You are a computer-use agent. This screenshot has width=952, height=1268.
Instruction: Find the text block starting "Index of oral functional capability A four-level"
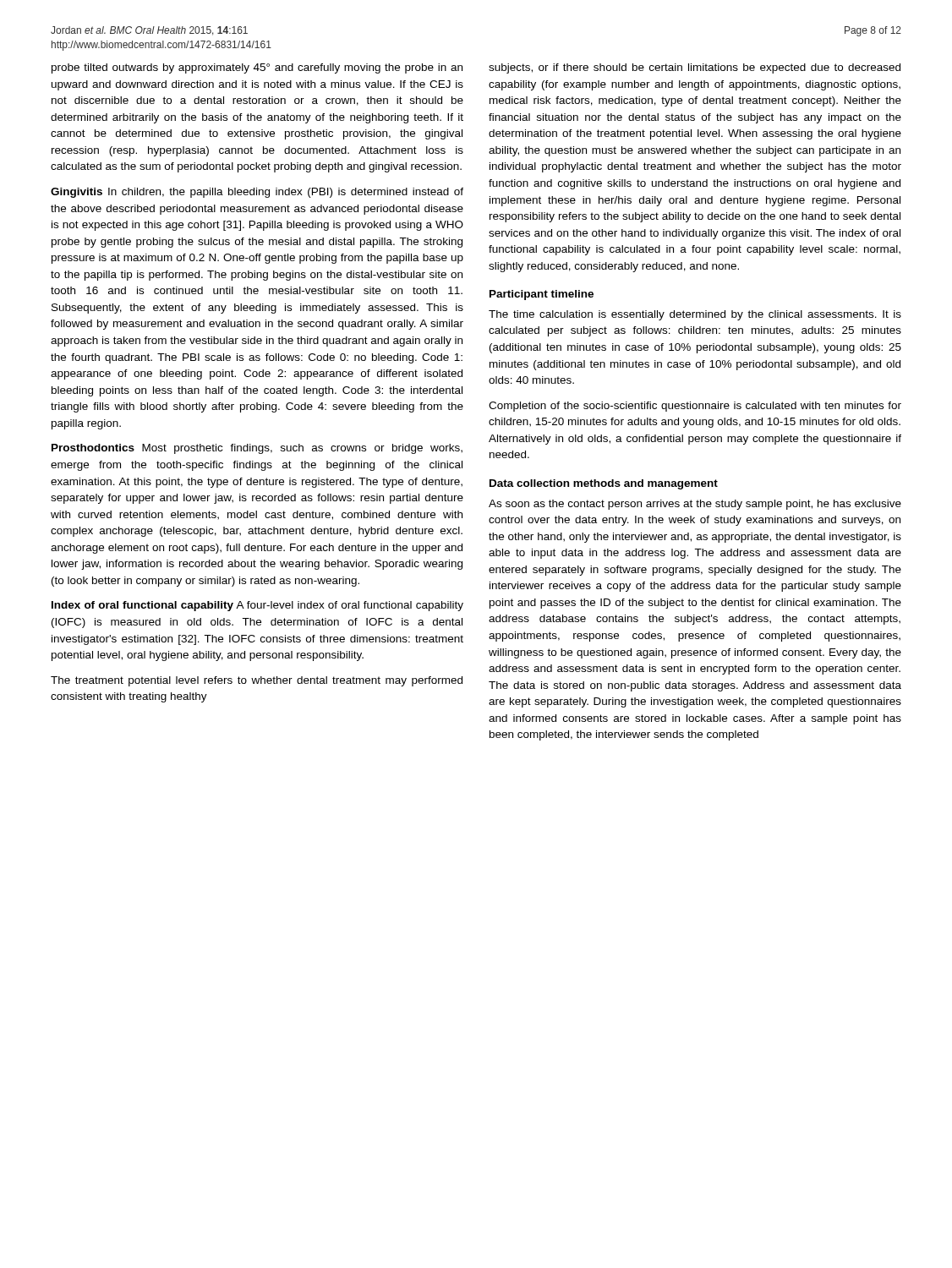[257, 651]
